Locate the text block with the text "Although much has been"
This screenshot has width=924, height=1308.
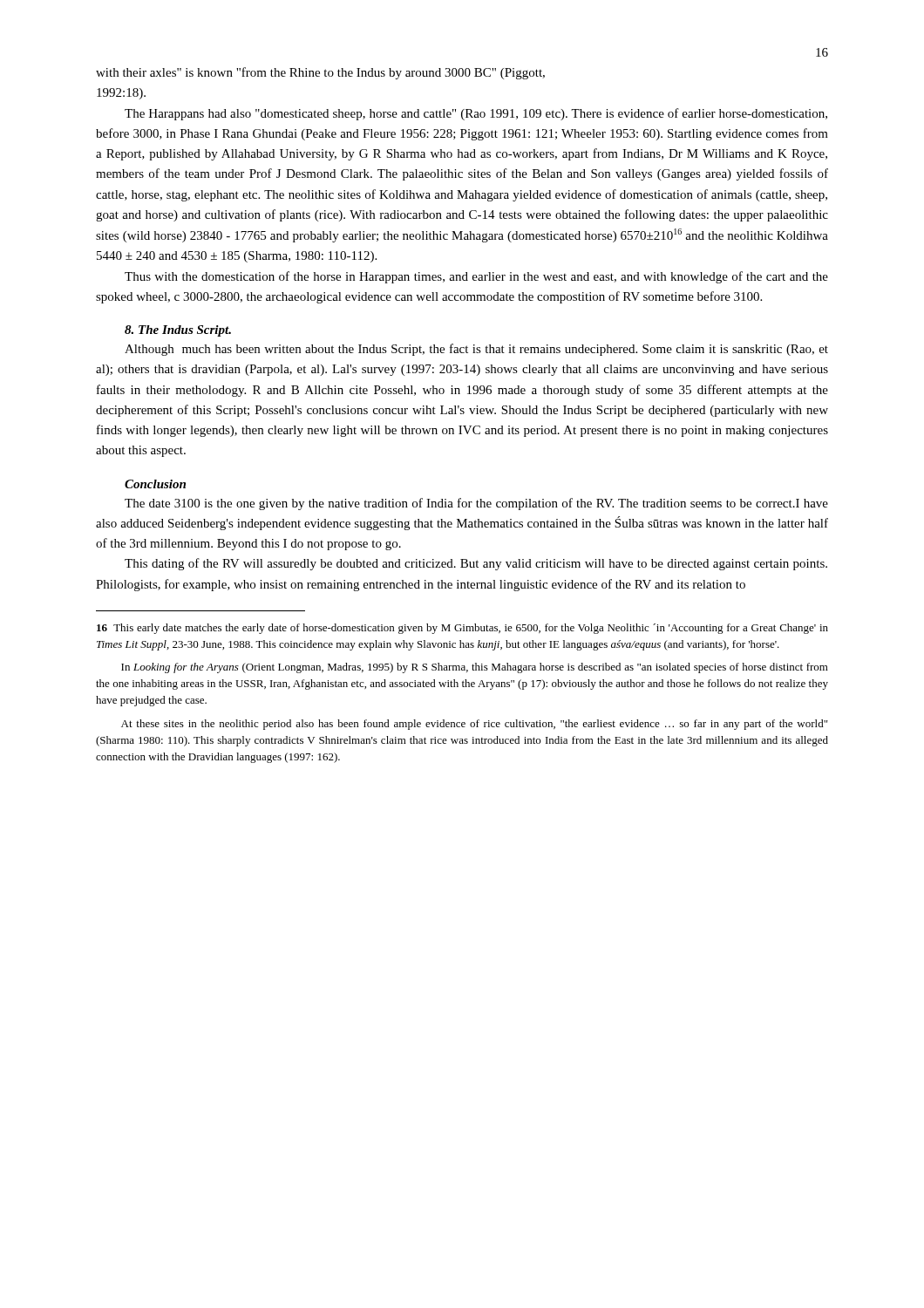pyautogui.click(x=462, y=400)
